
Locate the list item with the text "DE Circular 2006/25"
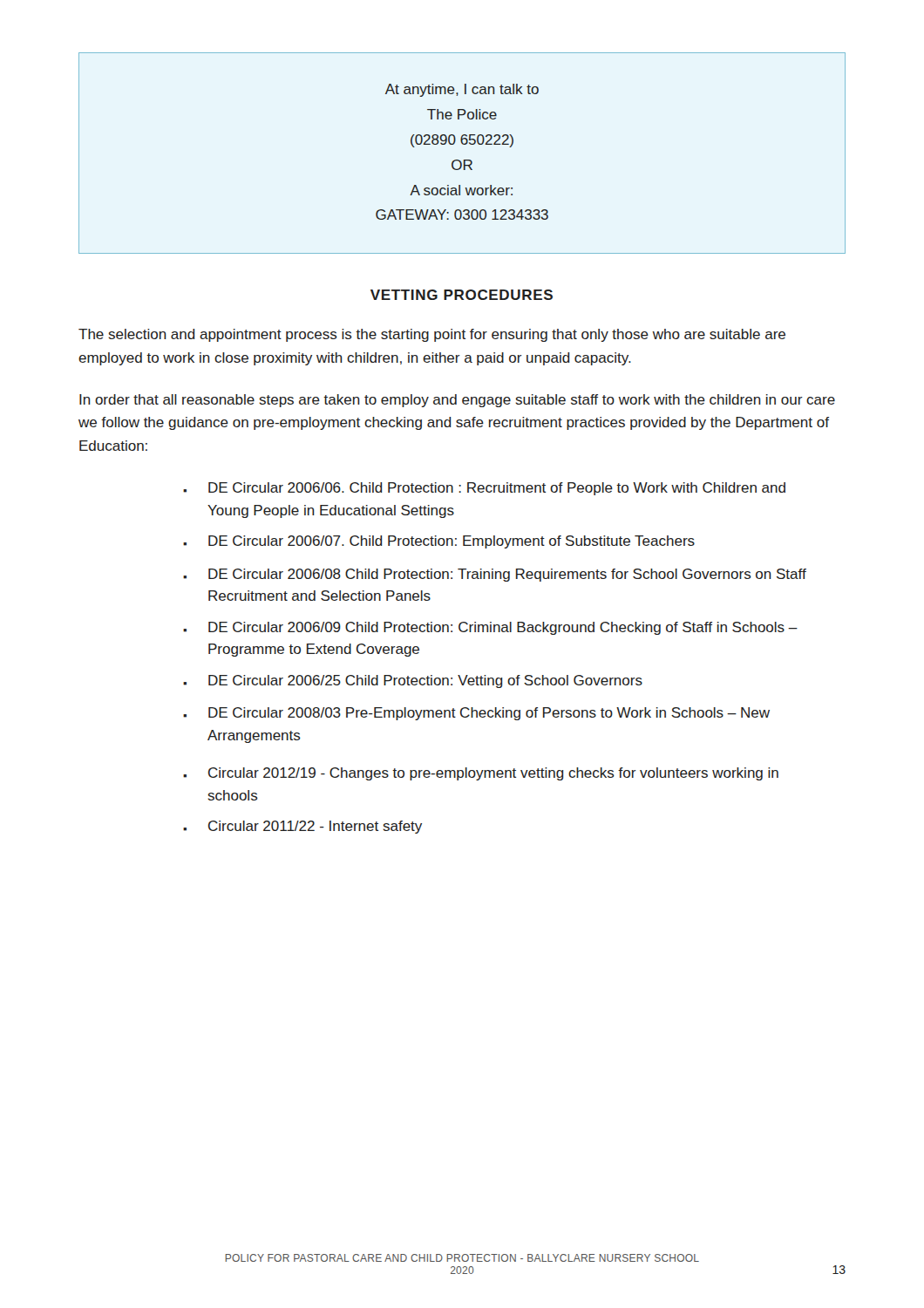413,681
